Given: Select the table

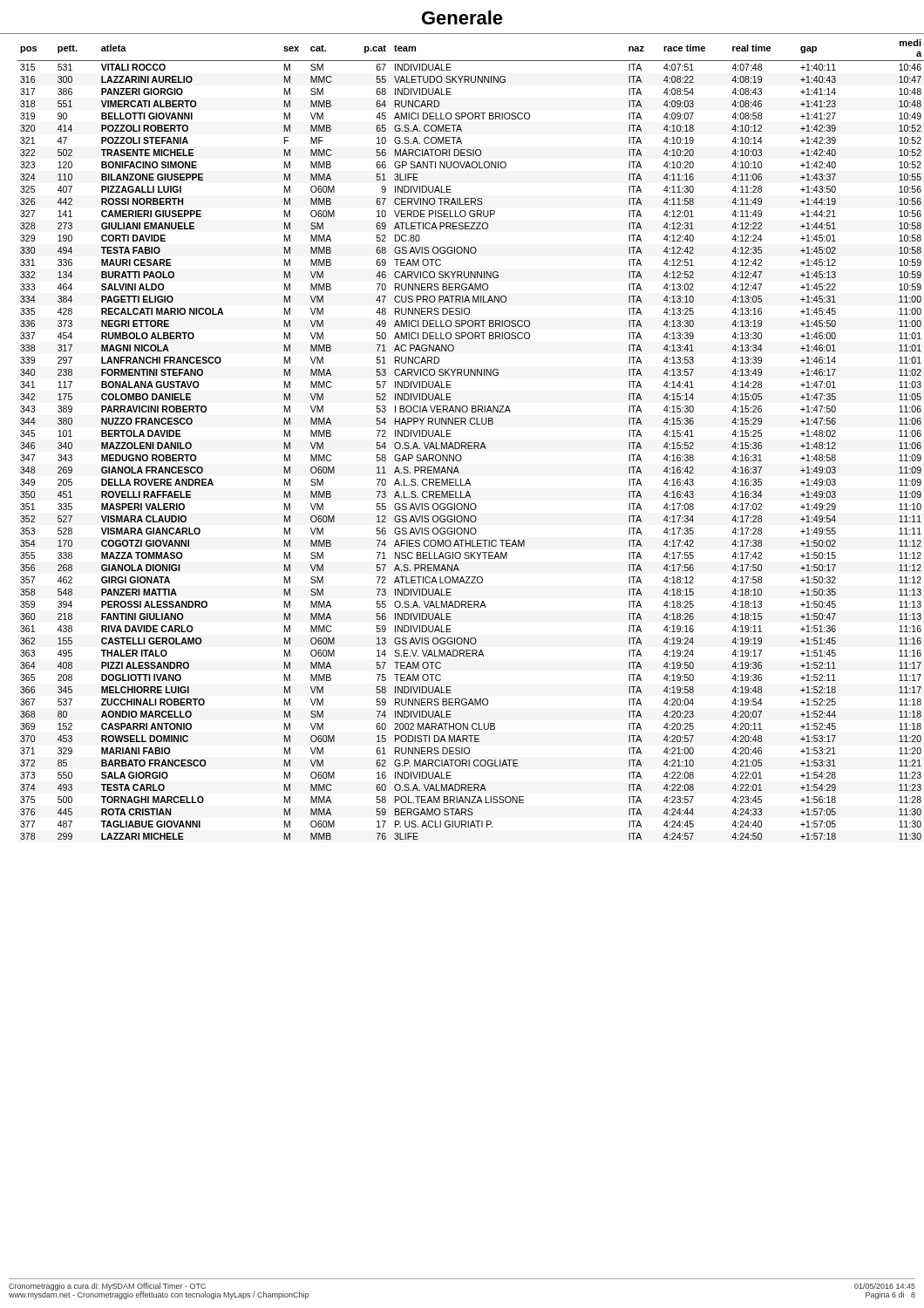Looking at the screenshot, I should click(x=462, y=439).
